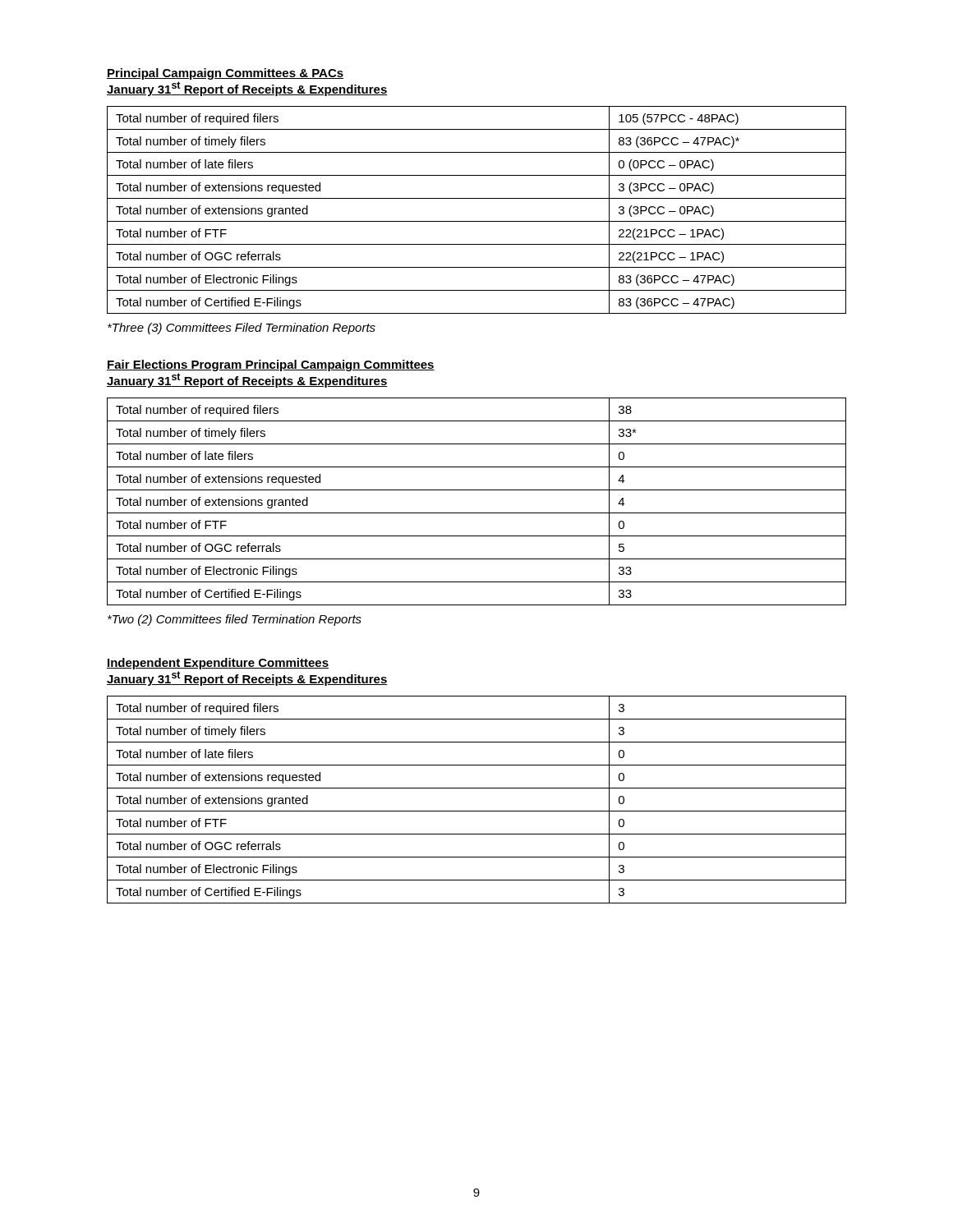Screen dimensions: 1232x953
Task: Find the table that mentions "22(21PCC – 1PAC)"
Action: pyautogui.click(x=476, y=210)
